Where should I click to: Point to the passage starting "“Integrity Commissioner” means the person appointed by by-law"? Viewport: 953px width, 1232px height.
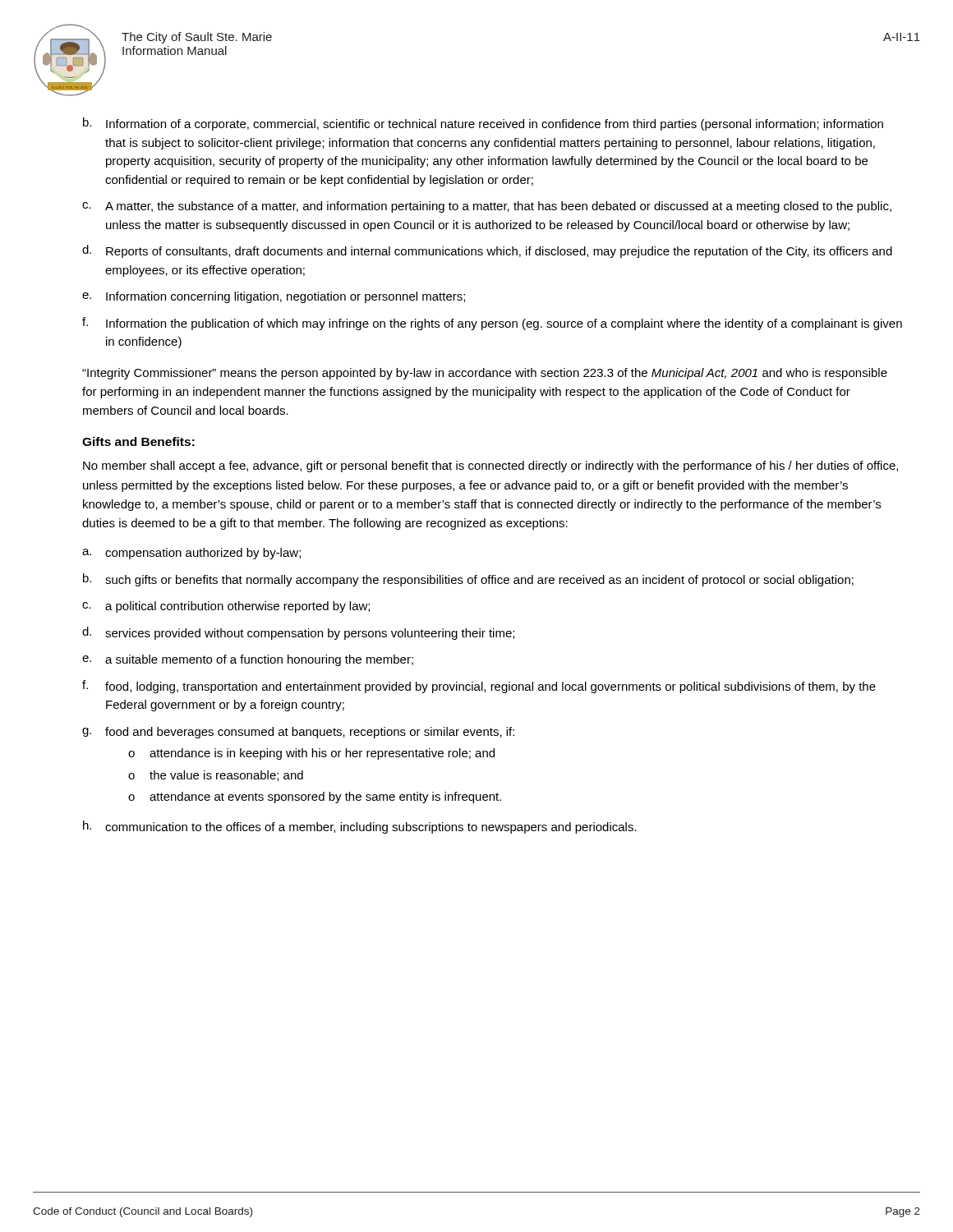pos(485,391)
